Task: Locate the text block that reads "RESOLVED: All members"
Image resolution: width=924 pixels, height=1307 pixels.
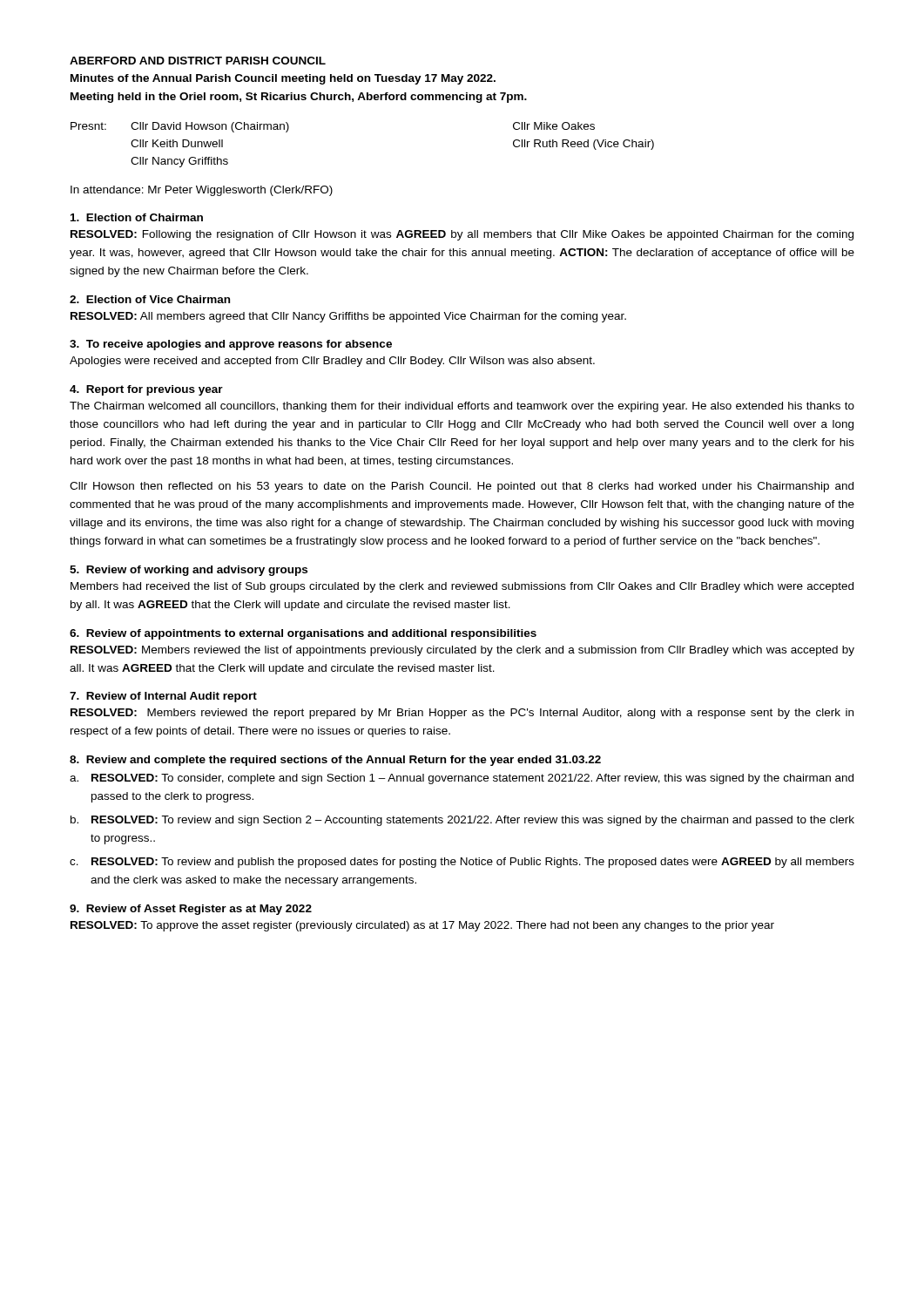Action: click(x=462, y=316)
